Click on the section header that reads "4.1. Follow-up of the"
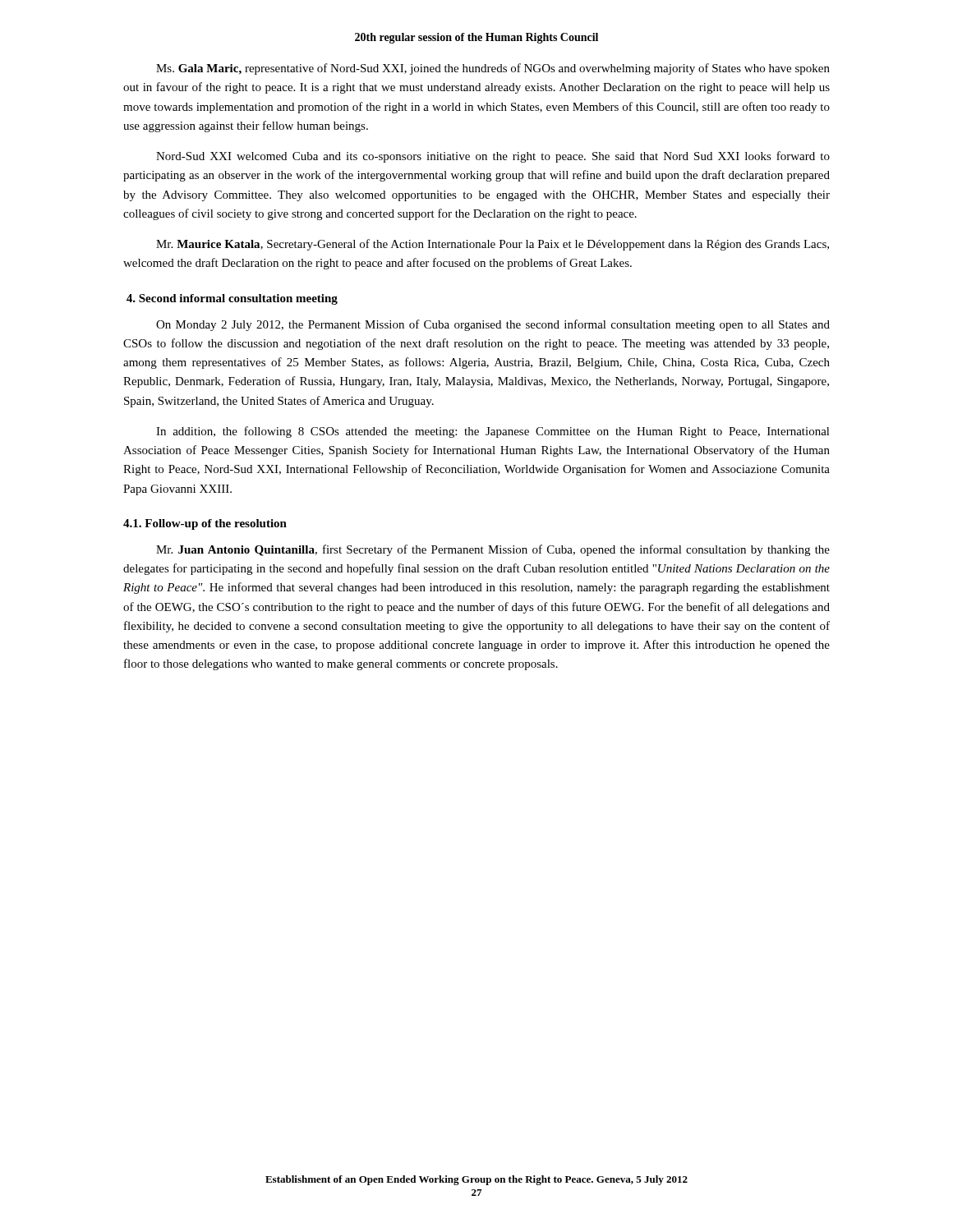The height and width of the screenshot is (1232, 953). [205, 523]
